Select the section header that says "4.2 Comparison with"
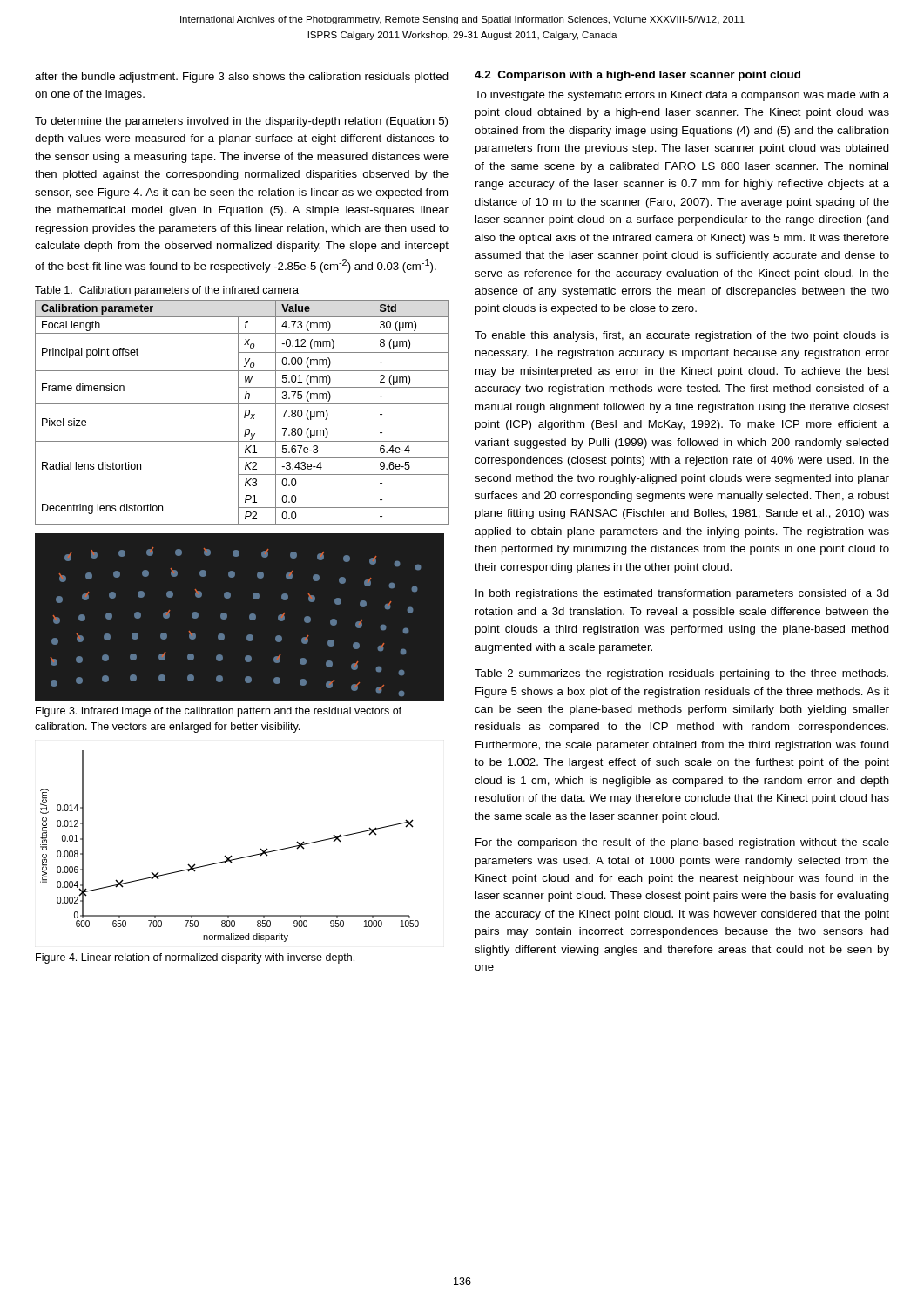 [x=638, y=74]
